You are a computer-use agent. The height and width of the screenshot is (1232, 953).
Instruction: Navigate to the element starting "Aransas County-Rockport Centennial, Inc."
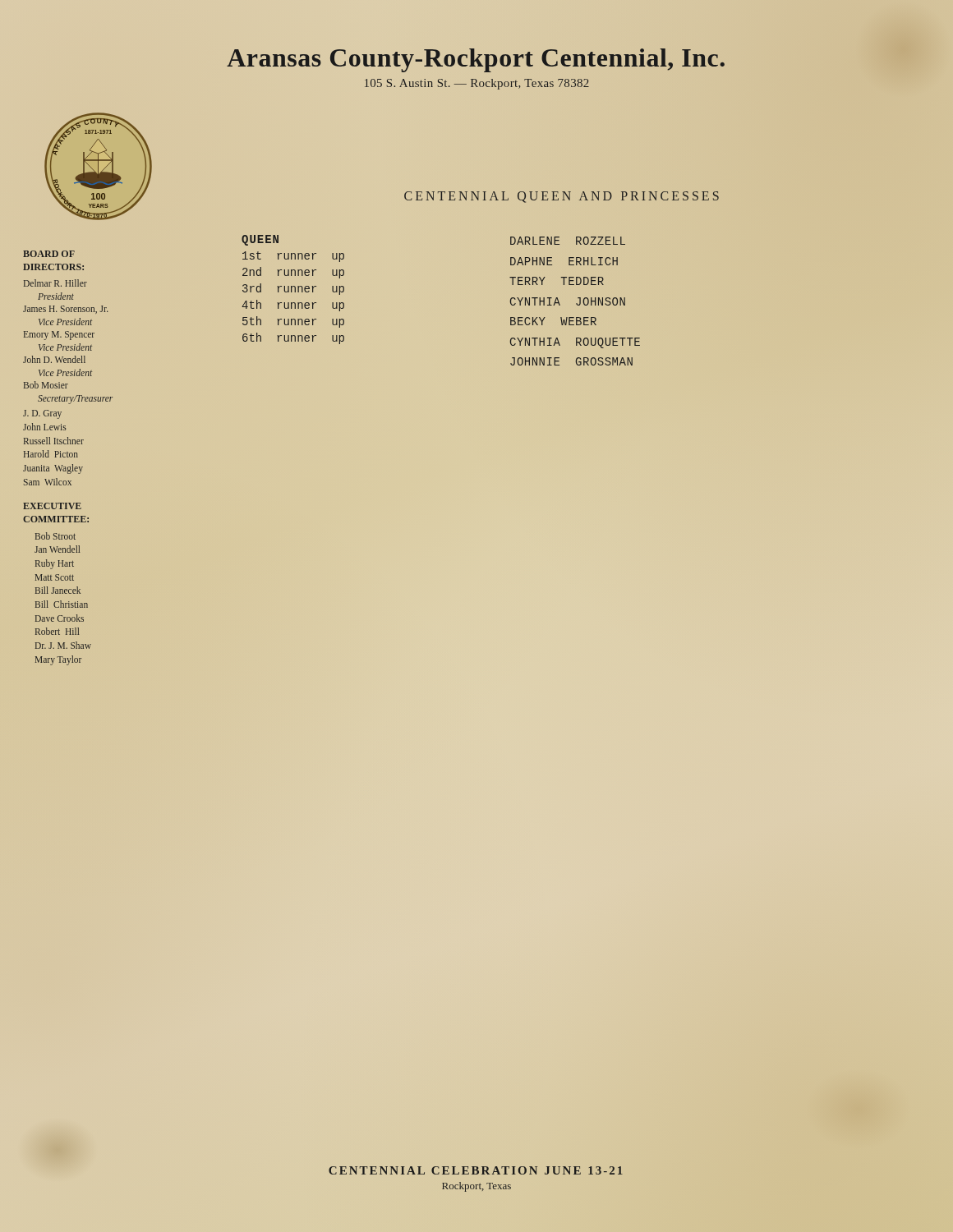click(x=476, y=58)
